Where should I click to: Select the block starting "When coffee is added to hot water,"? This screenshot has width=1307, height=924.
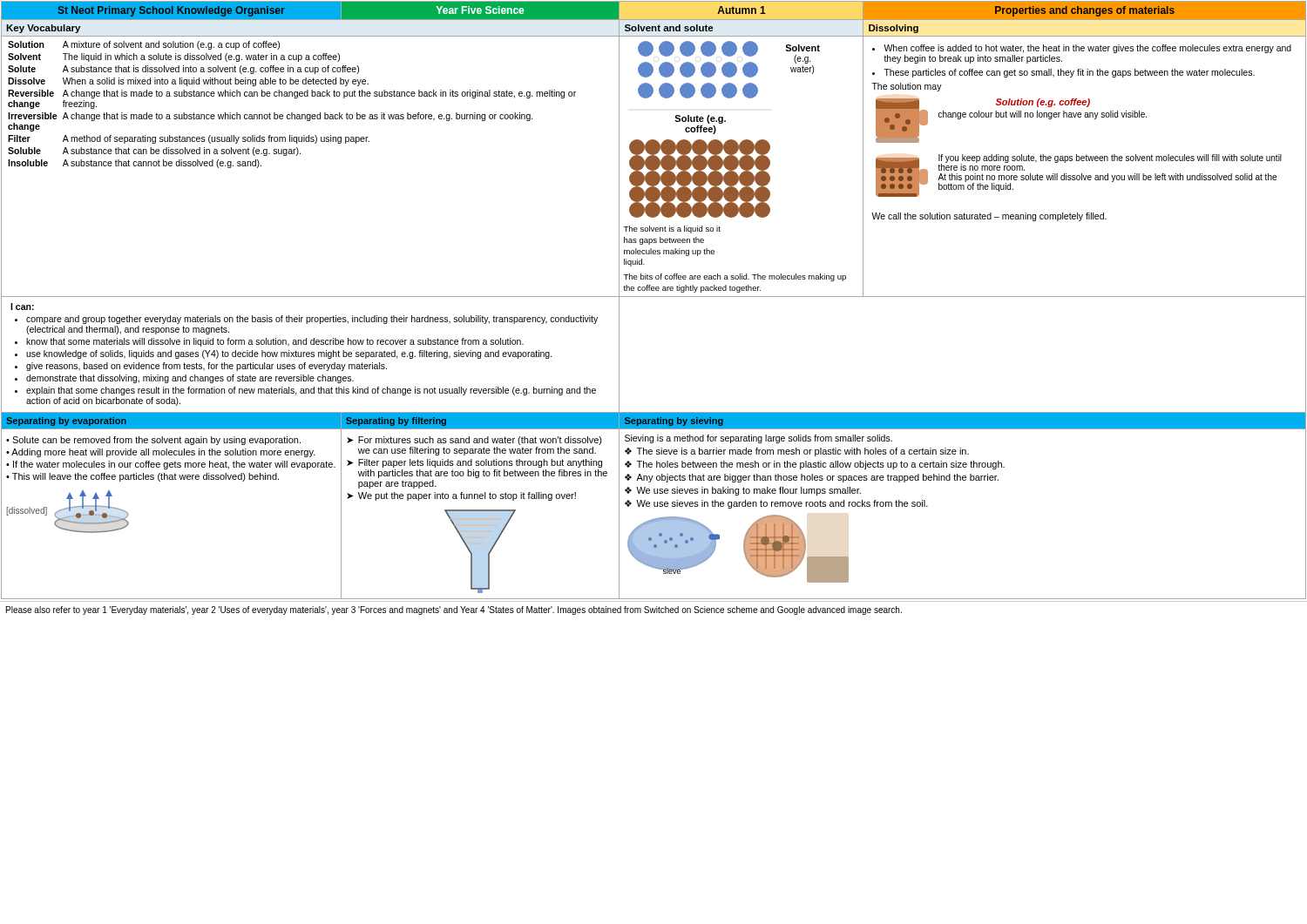coord(1082,49)
